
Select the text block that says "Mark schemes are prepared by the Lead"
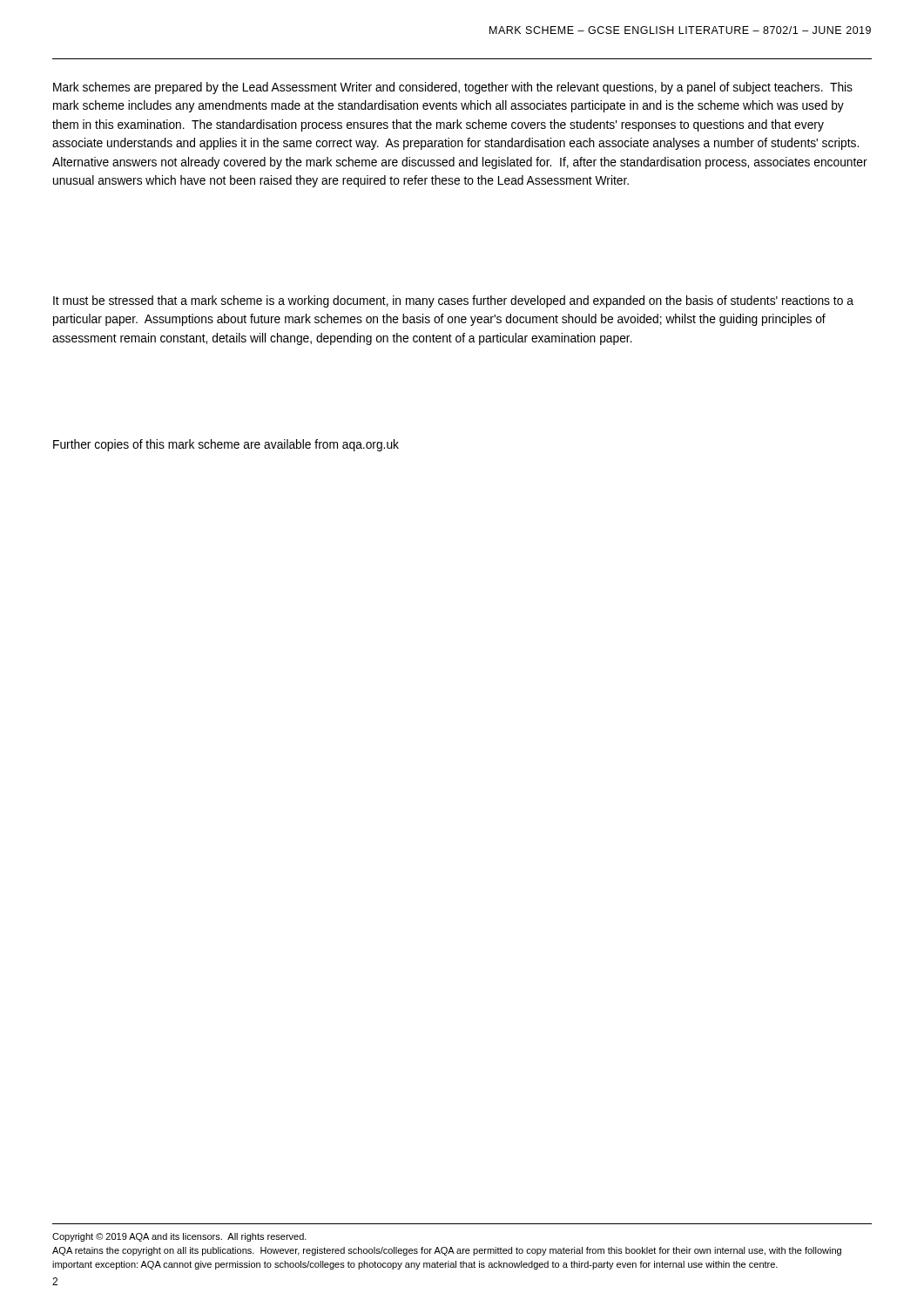pos(460,134)
